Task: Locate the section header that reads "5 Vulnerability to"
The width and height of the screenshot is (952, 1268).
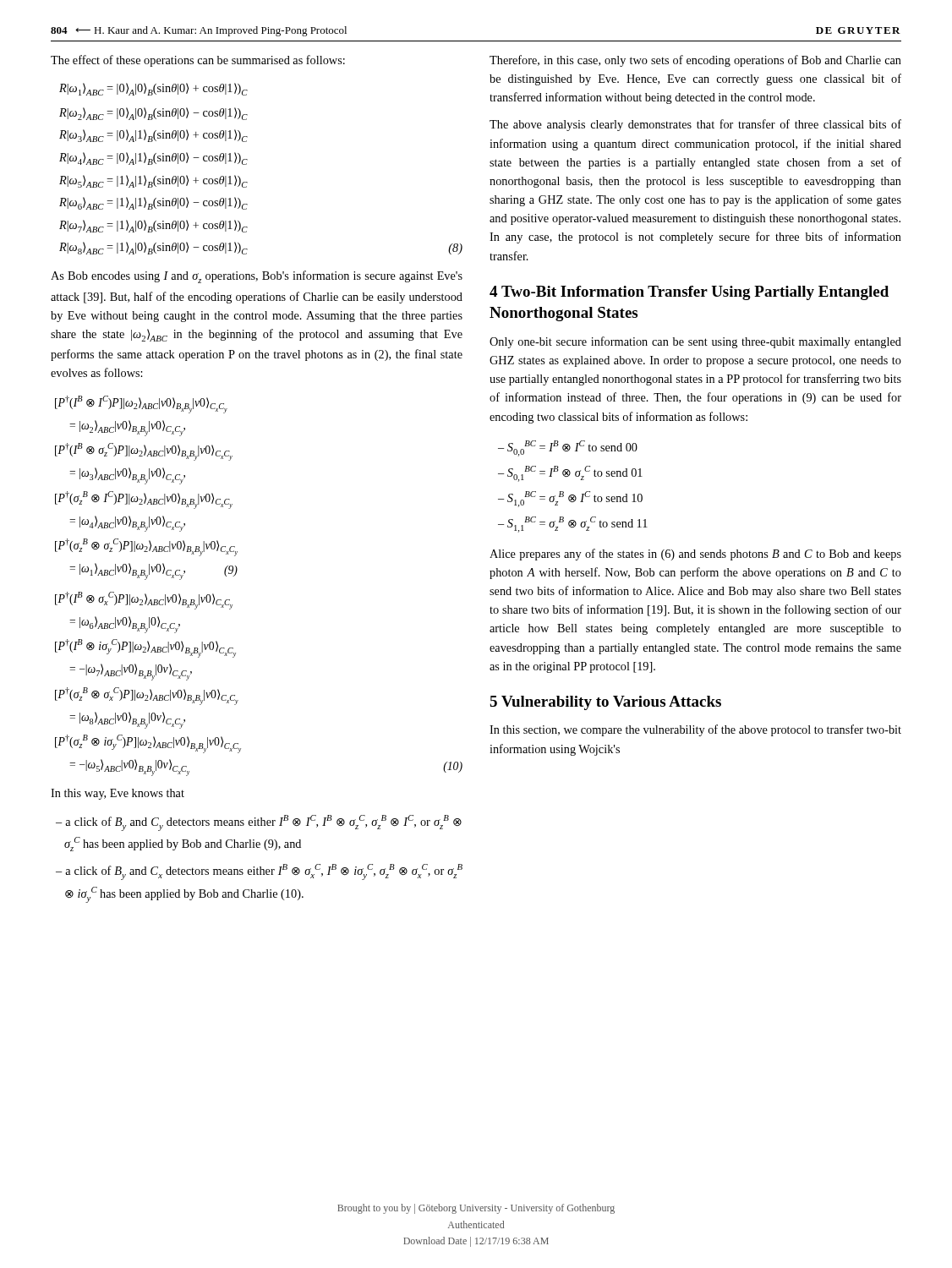Action: coord(606,701)
